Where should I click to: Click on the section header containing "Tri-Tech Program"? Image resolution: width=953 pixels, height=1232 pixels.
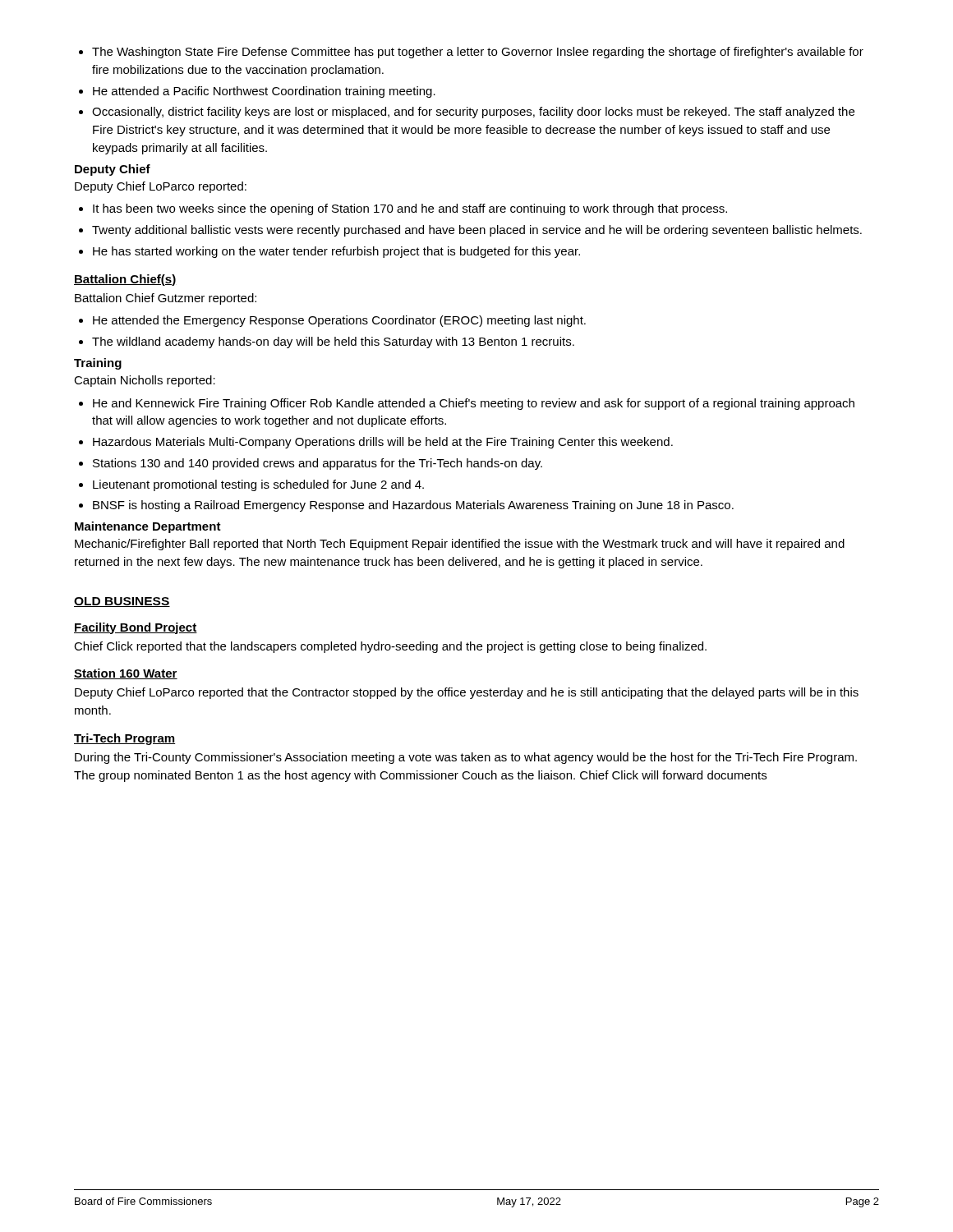[x=125, y=738]
